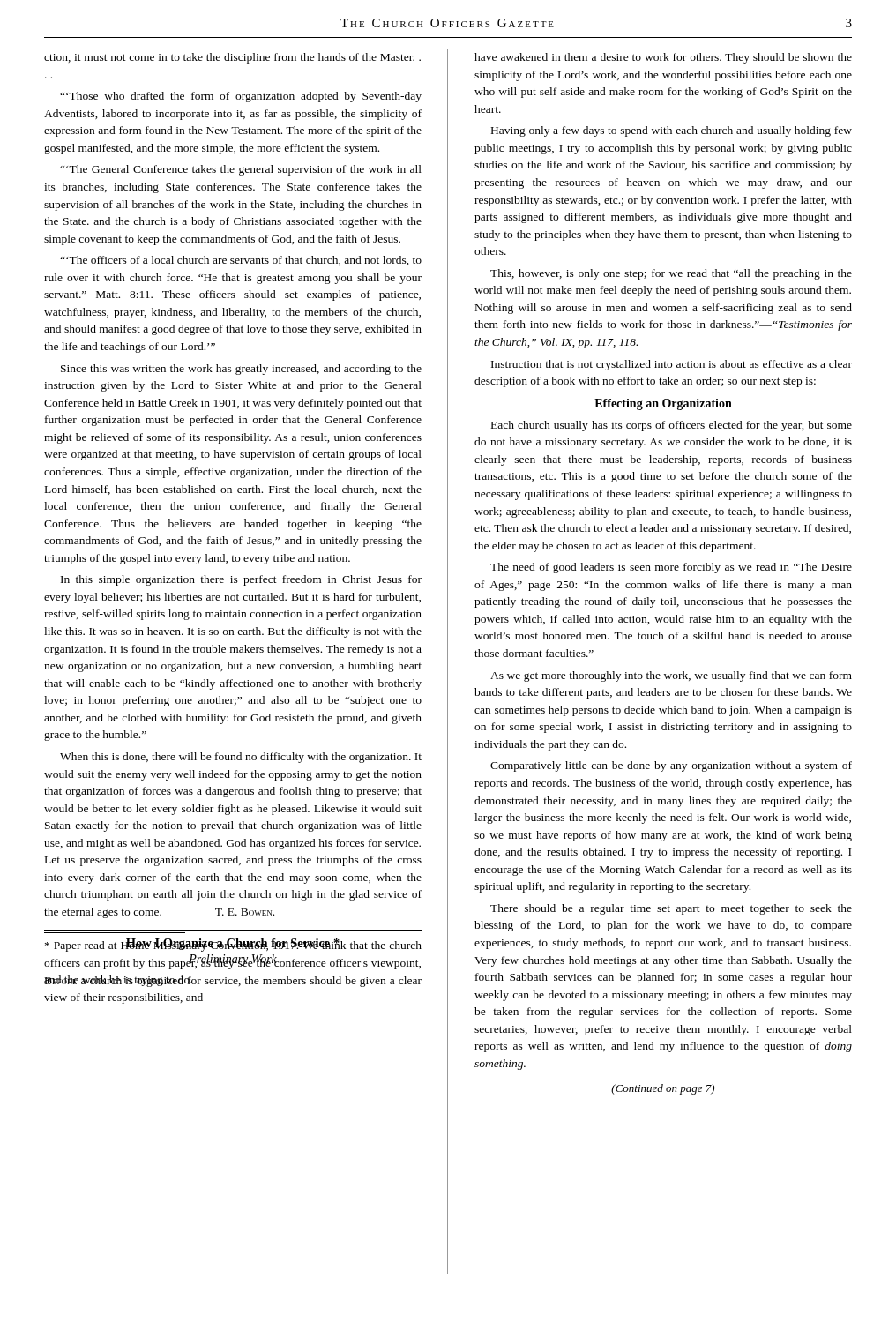
Task: Find the section header on this page that starts "How I Organize"
Action: [x=233, y=942]
